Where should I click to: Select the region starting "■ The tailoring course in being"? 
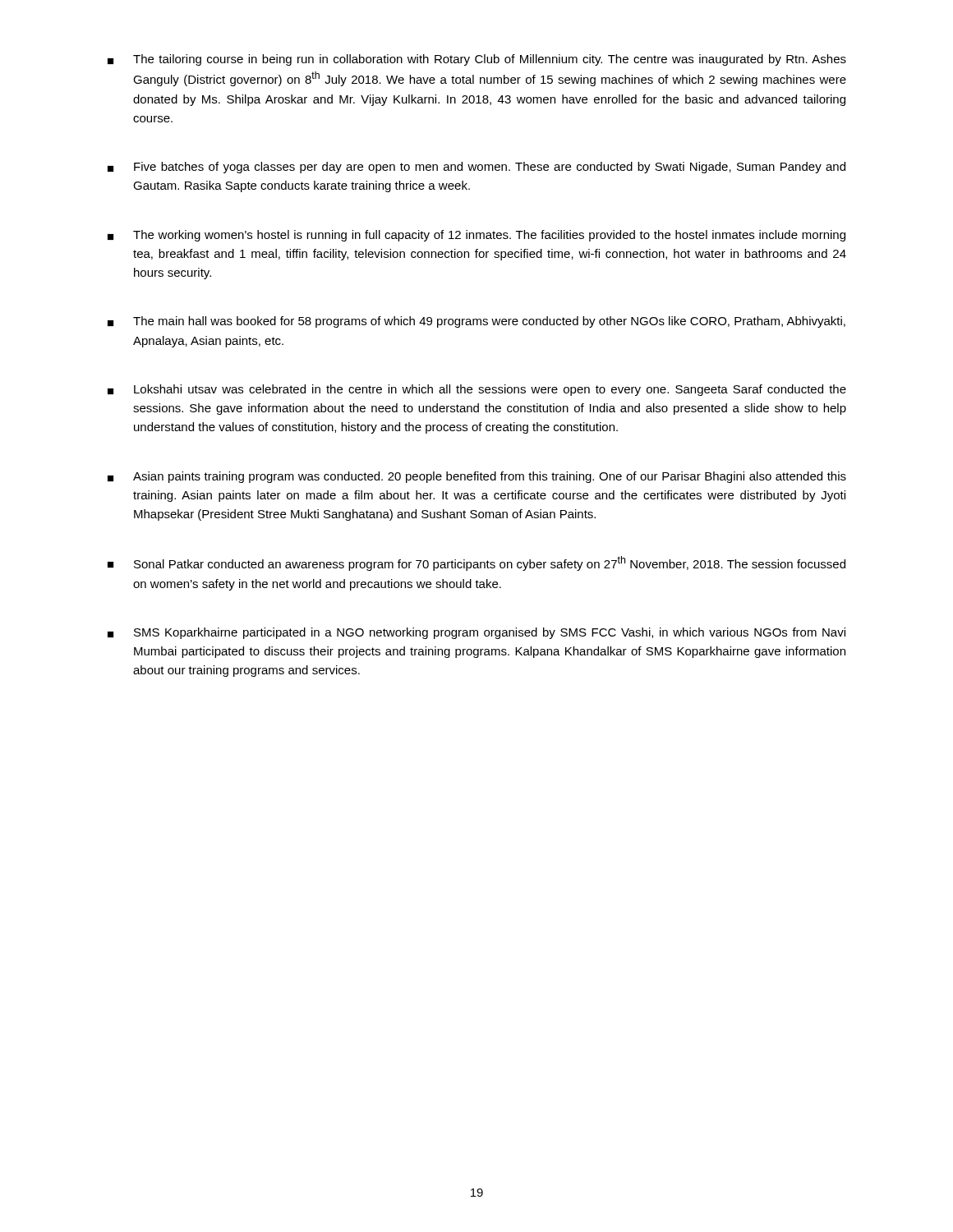(476, 88)
